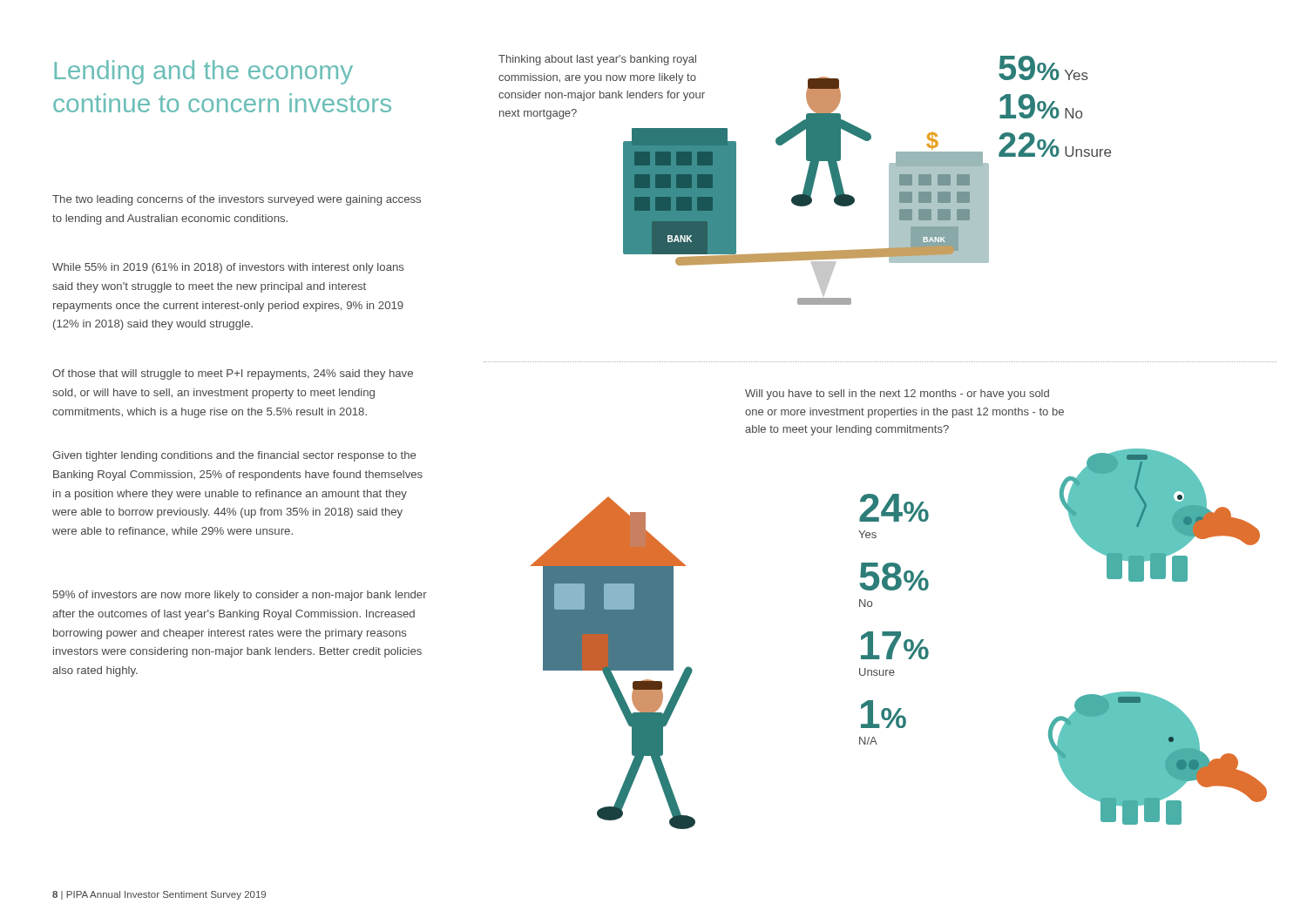This screenshot has height=924, width=1307.
Task: Click the passage that begins "The two leading concerns"
Action: pyautogui.click(x=237, y=209)
